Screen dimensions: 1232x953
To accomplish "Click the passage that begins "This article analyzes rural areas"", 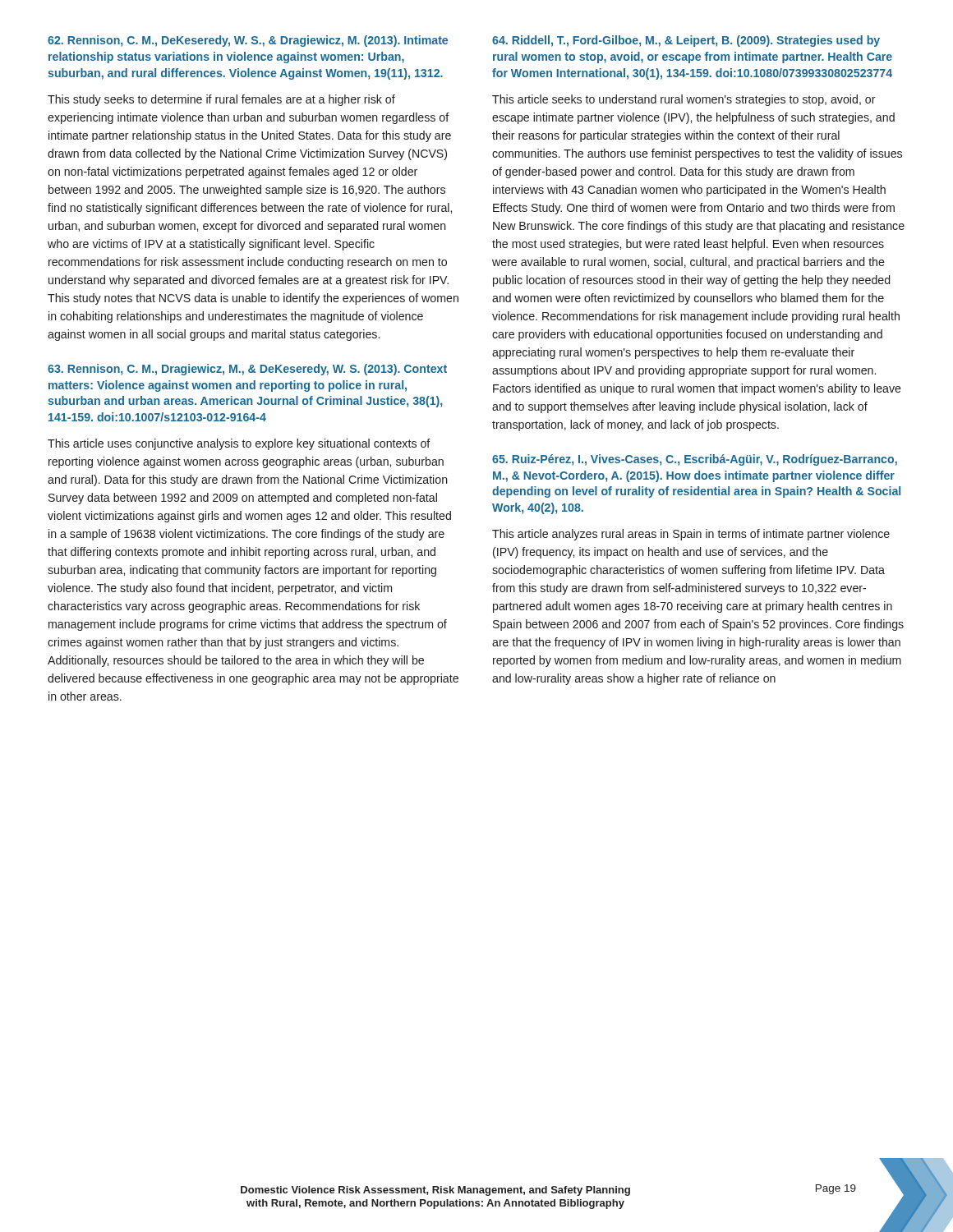I will coord(698,606).
